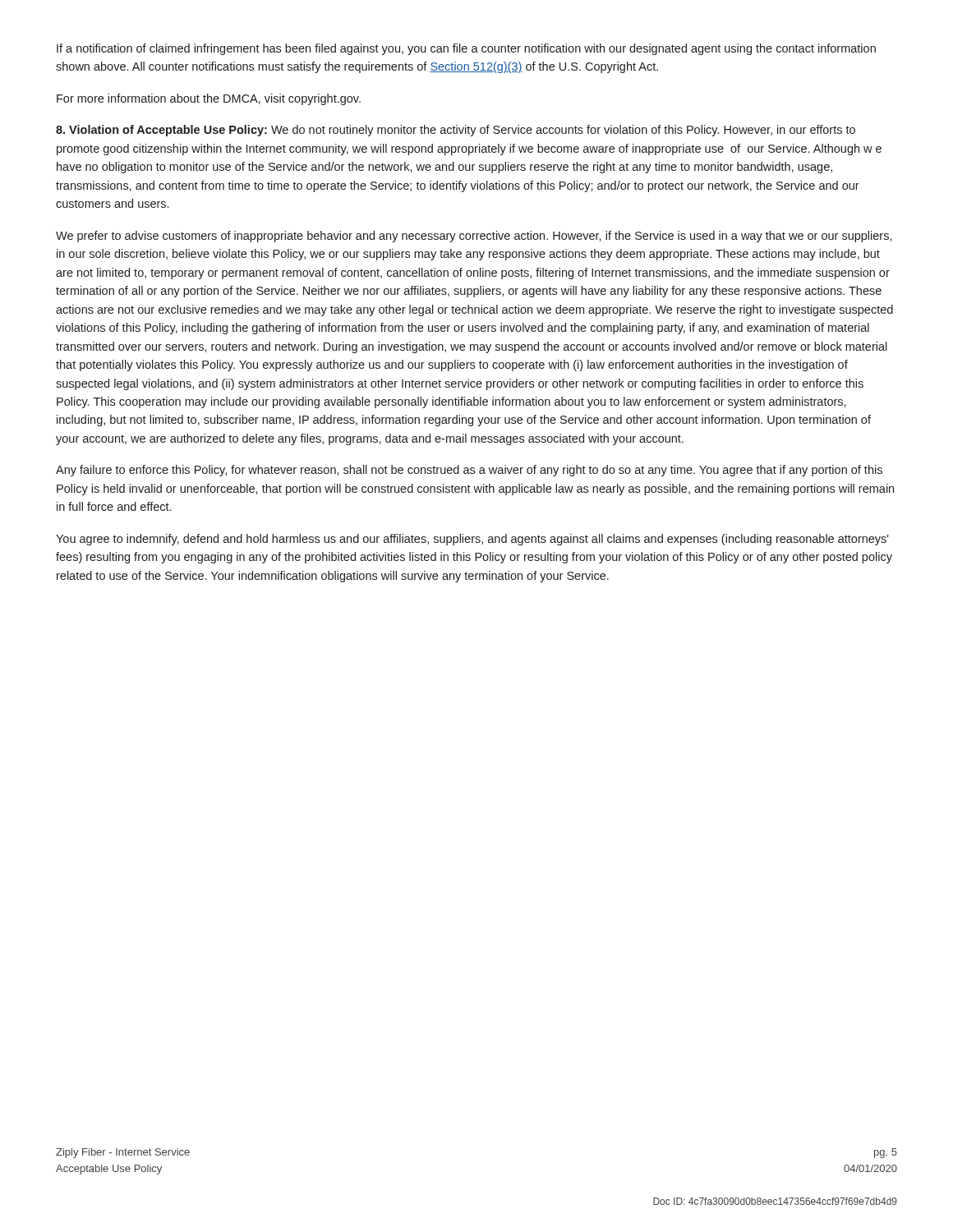953x1232 pixels.
Task: Point to the block beginning "If a notification of claimed infringement has been"
Action: coord(466,58)
